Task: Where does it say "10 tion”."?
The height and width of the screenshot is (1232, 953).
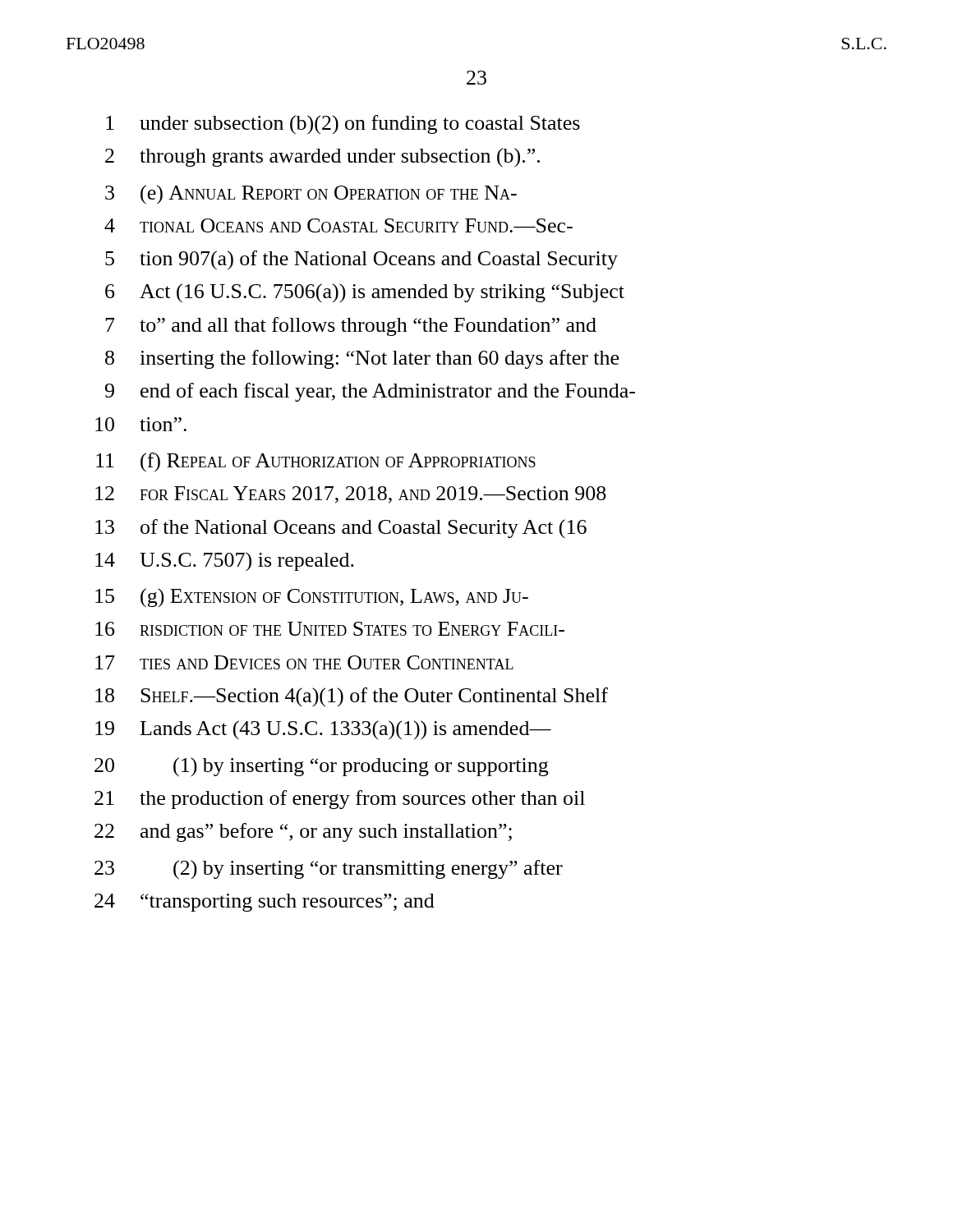Action: (x=141, y=424)
